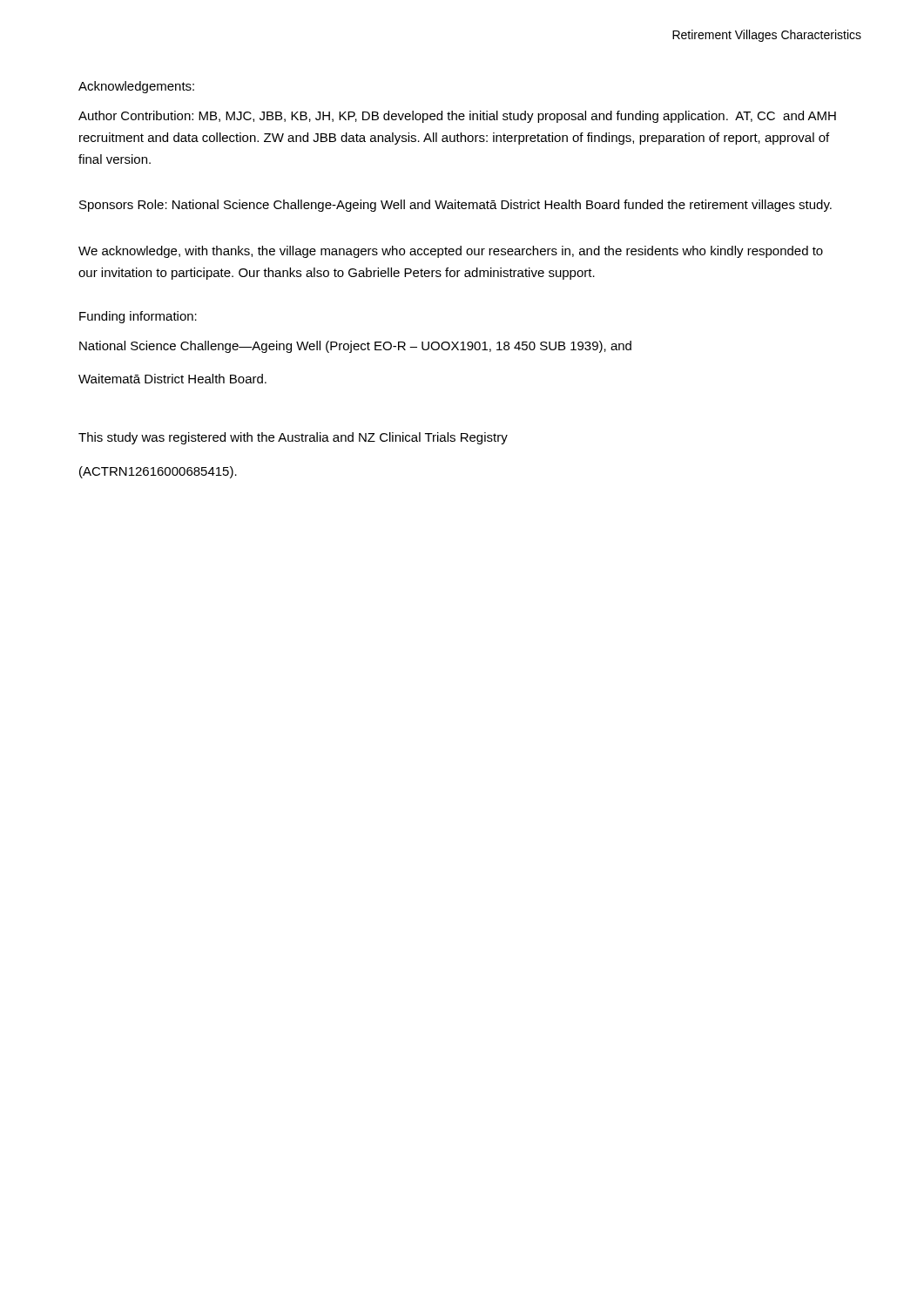Locate the region starting "Sponsors Role: National Science Challenge-Ageing Well and Waitematā"
The width and height of the screenshot is (924, 1307).
455,205
